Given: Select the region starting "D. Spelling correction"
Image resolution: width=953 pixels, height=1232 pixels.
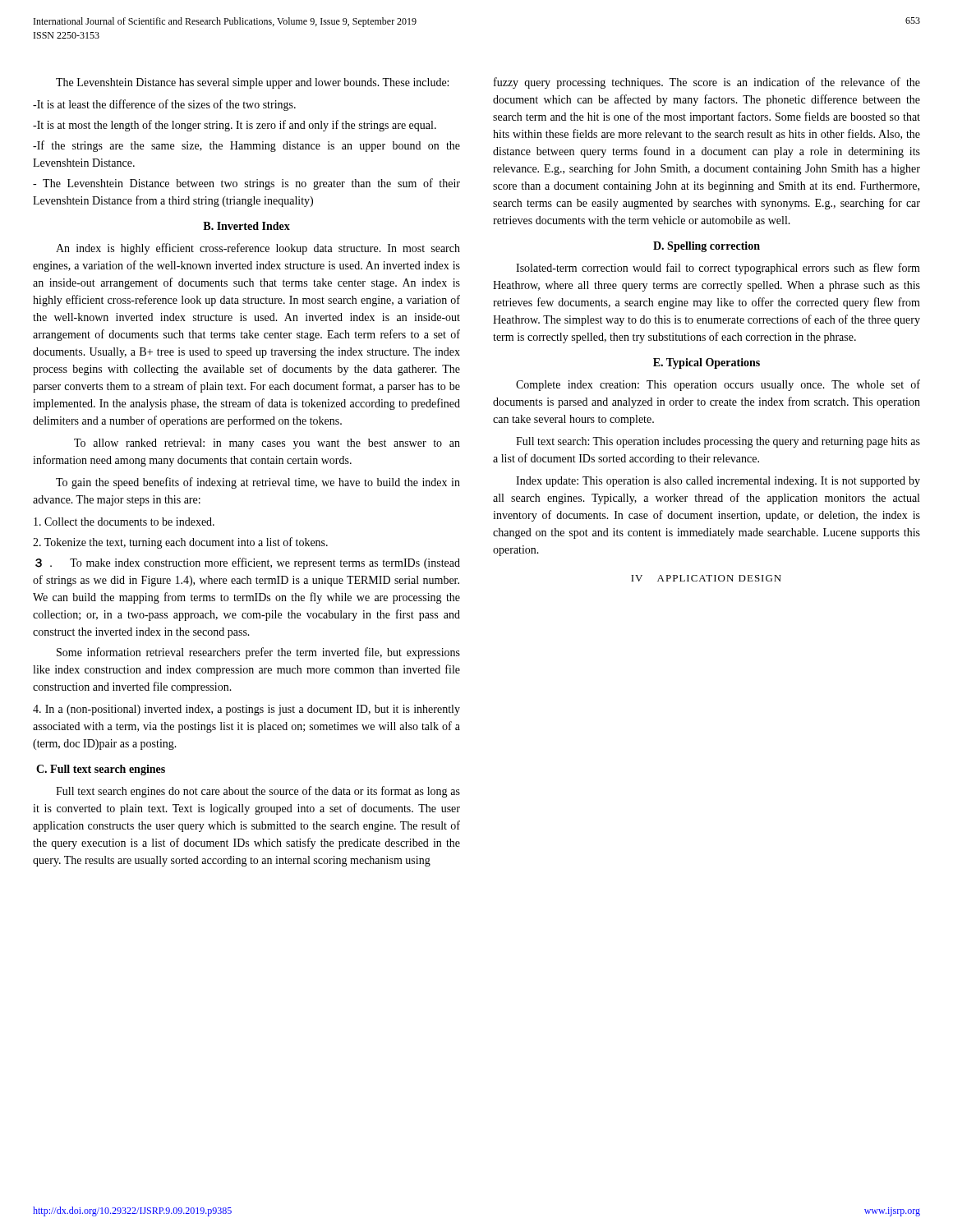Looking at the screenshot, I should click(x=707, y=246).
